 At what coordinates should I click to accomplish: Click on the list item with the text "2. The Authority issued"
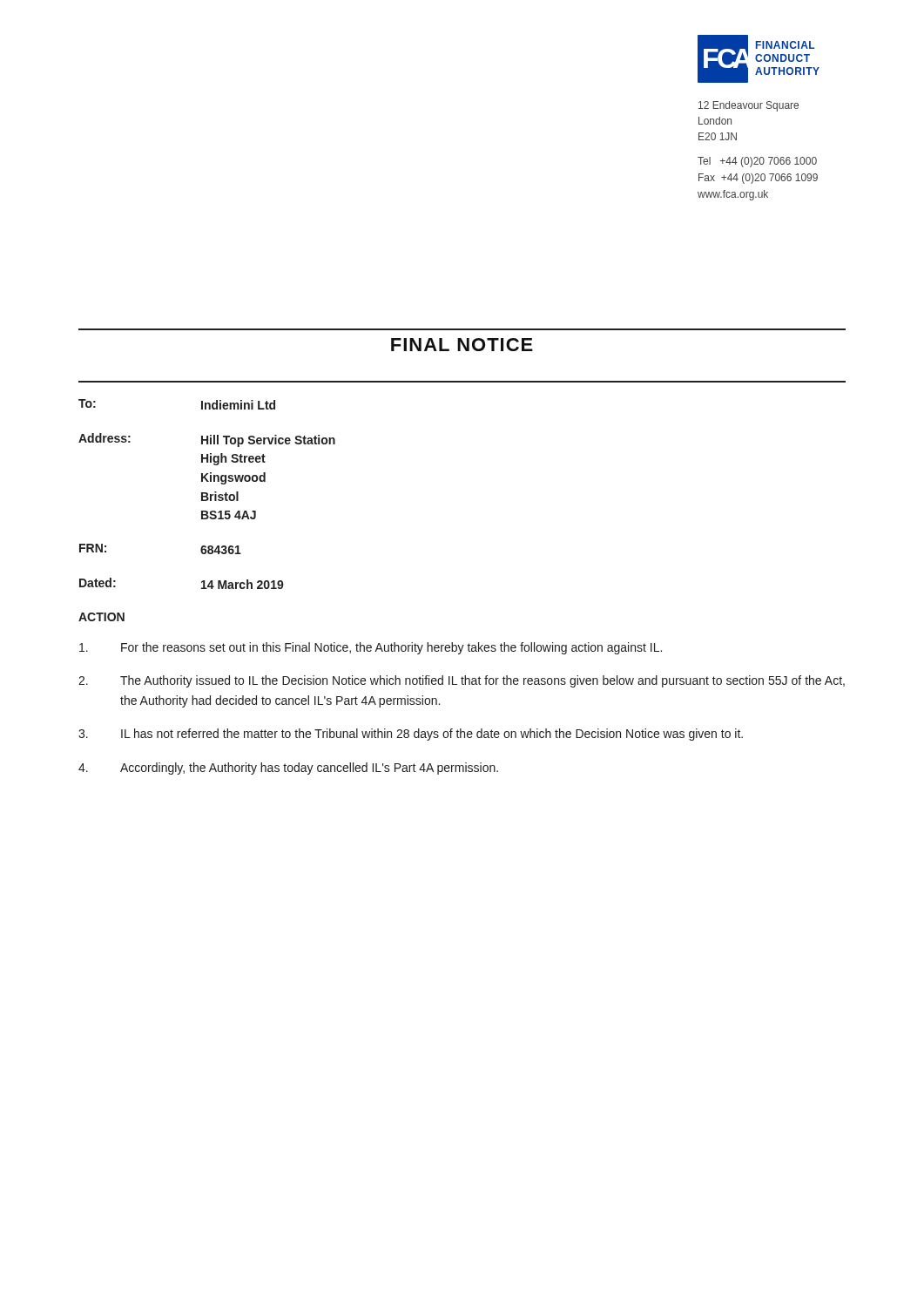click(x=462, y=691)
